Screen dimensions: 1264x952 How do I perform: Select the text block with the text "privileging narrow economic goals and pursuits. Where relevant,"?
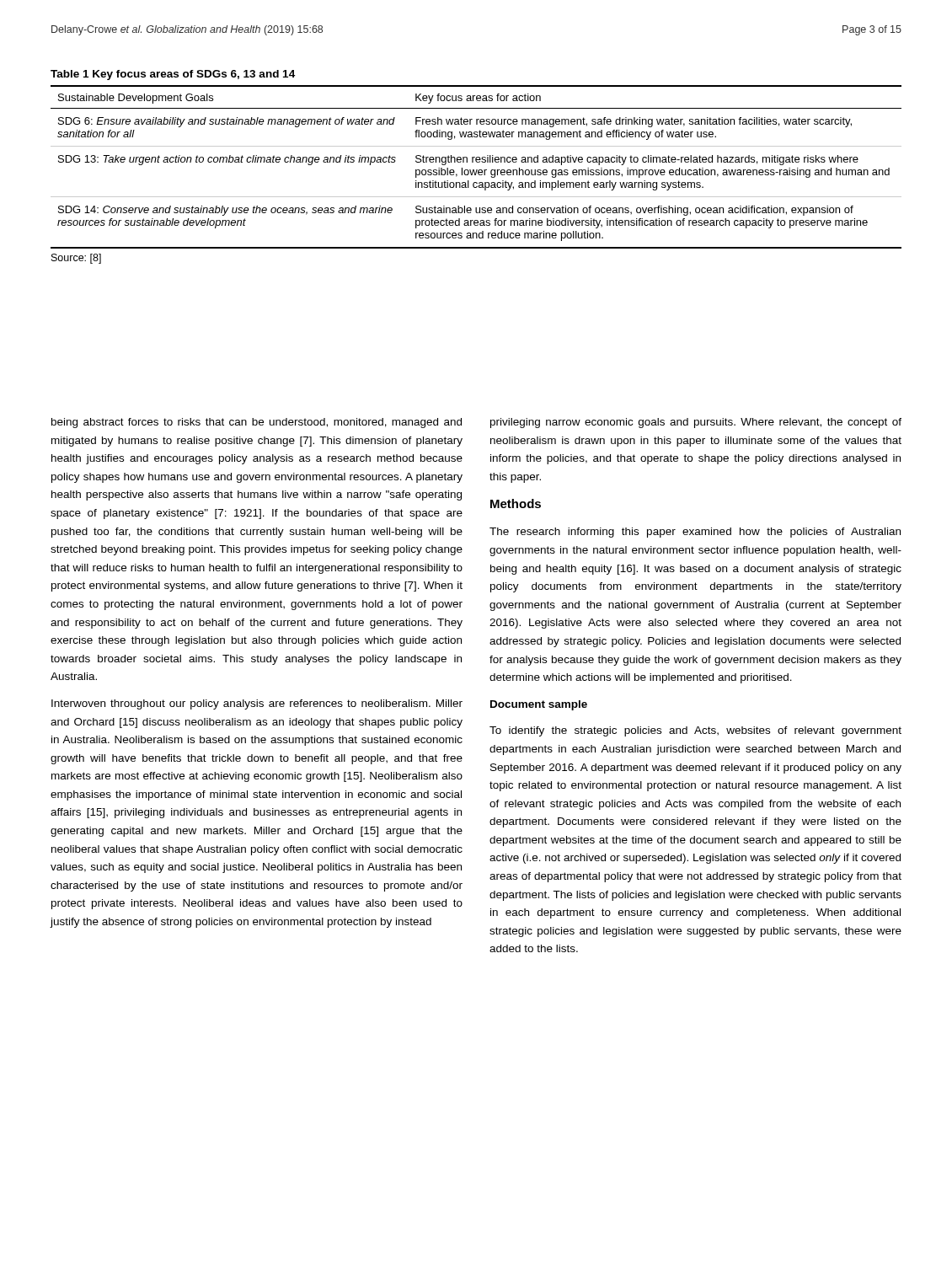695,449
